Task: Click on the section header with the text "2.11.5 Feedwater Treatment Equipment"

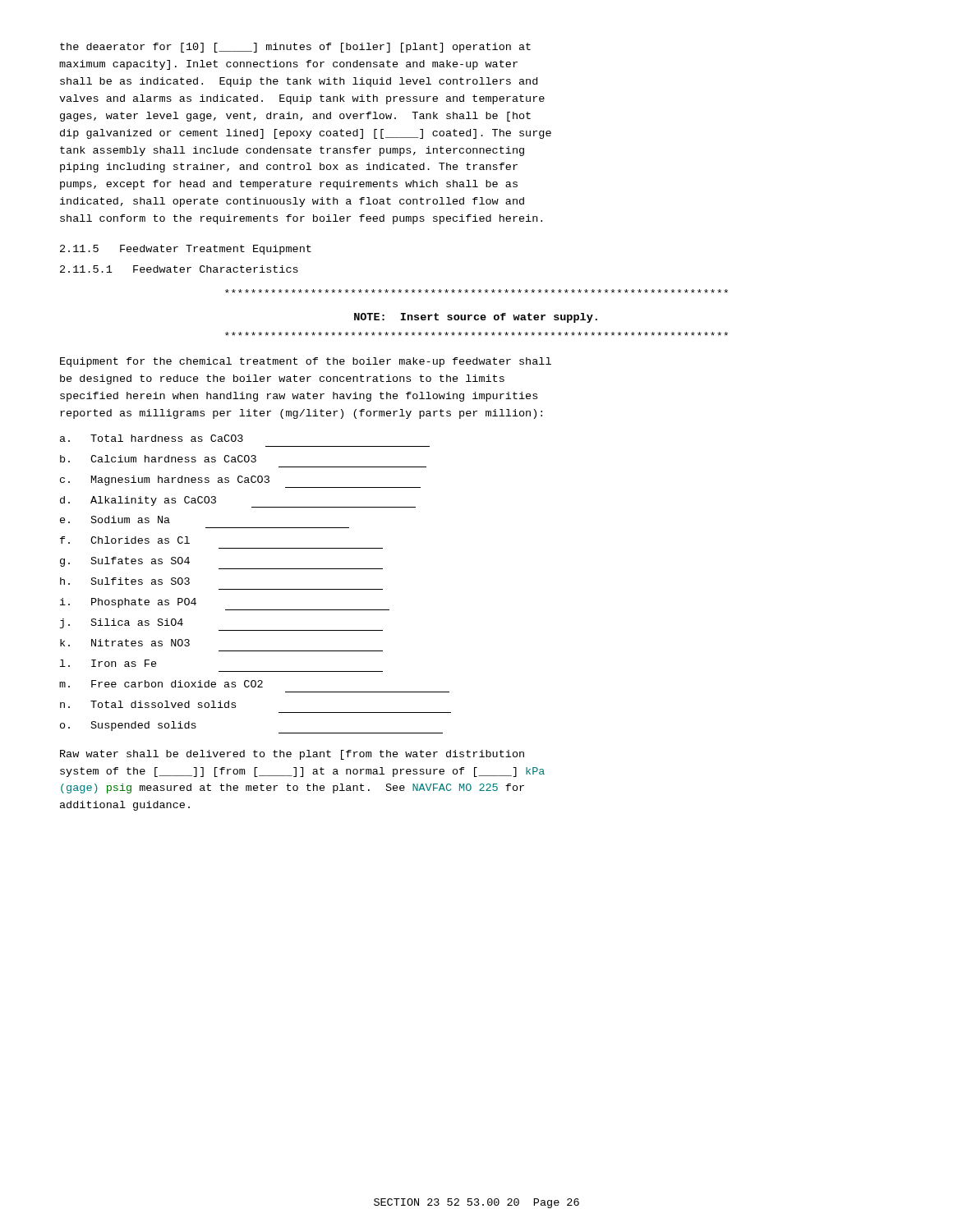Action: tap(186, 249)
